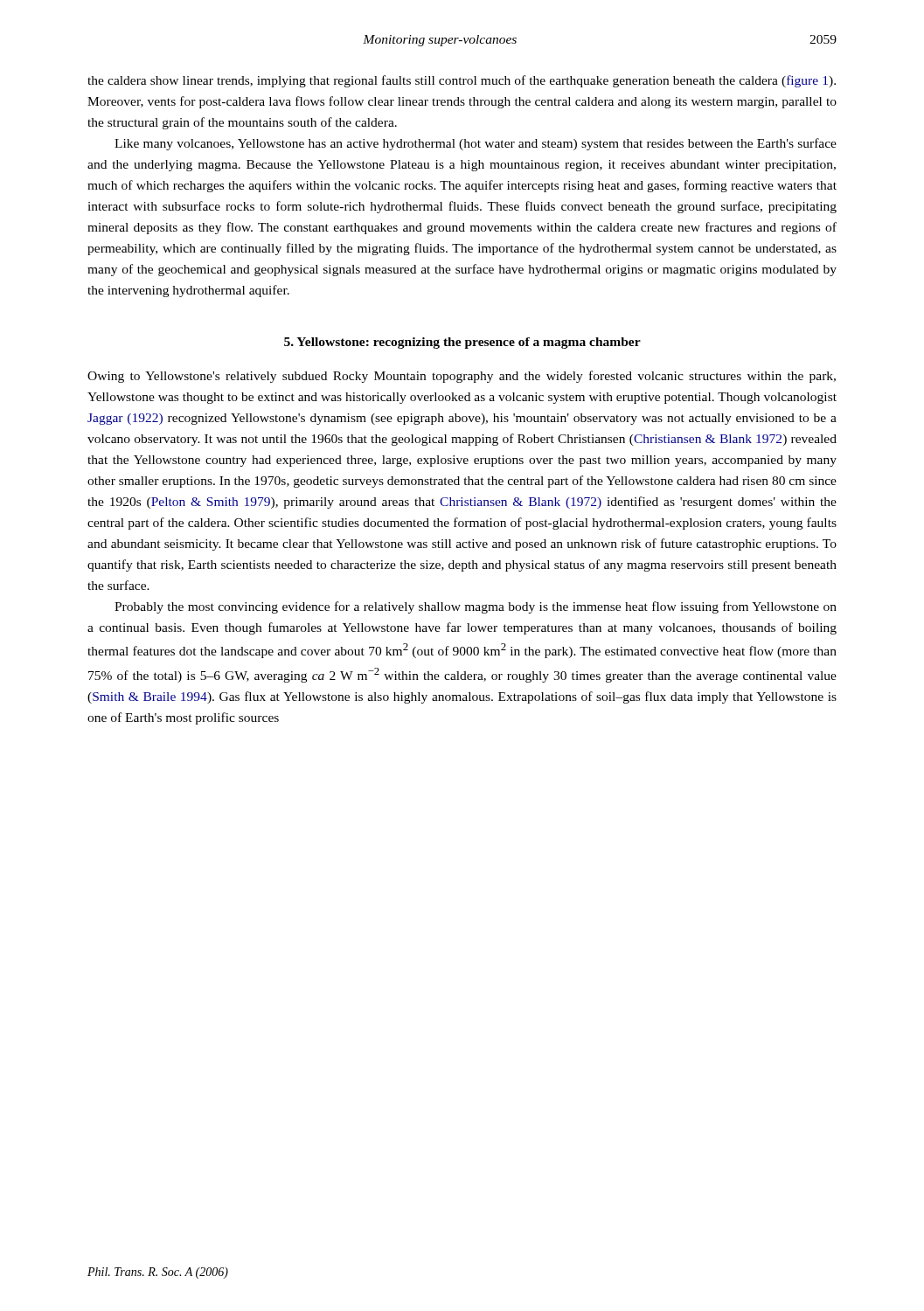Find the text block containing "the caldera show linear trends, implying that regional"
This screenshot has width=924, height=1311.
tap(462, 101)
